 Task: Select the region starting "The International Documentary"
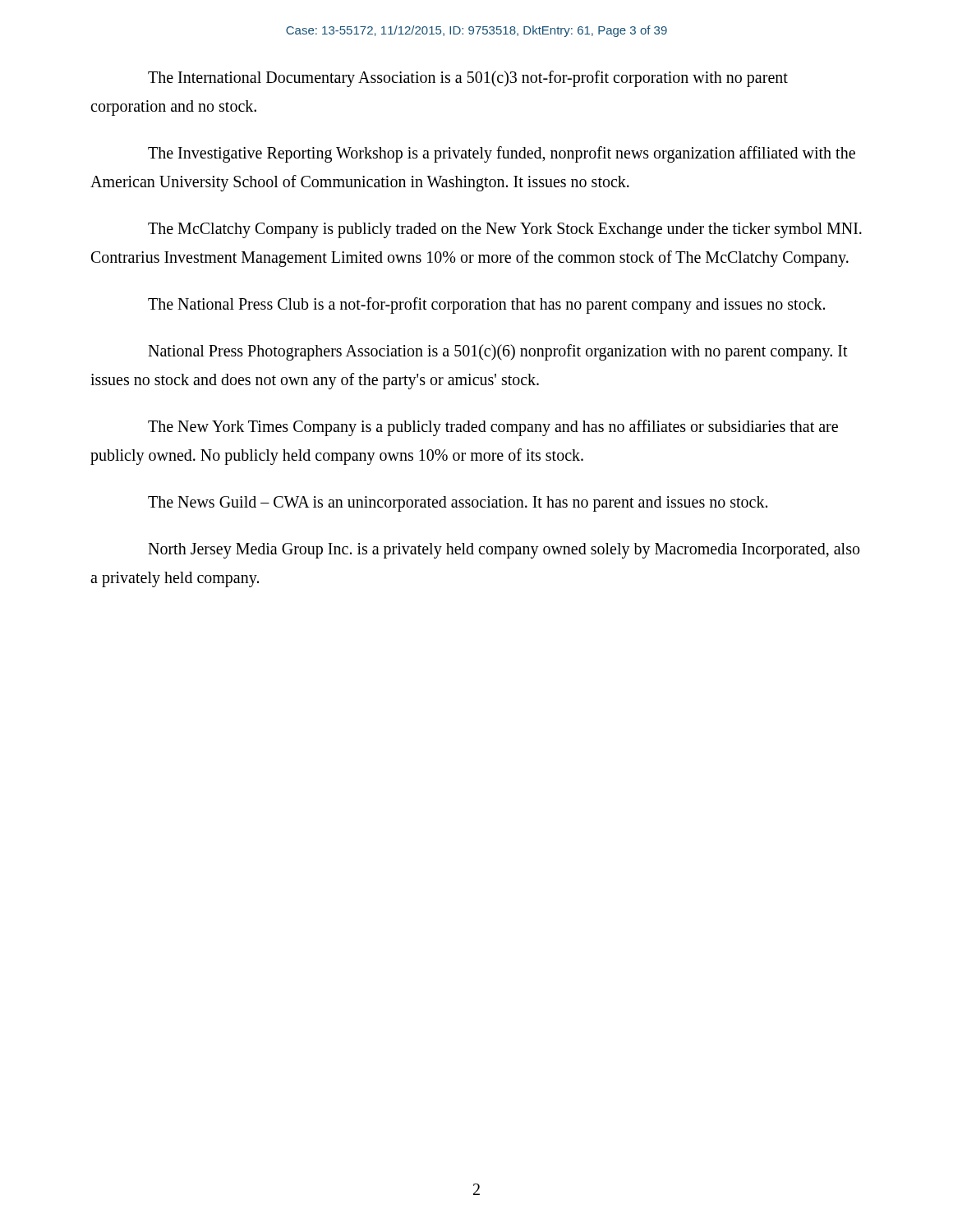439,92
